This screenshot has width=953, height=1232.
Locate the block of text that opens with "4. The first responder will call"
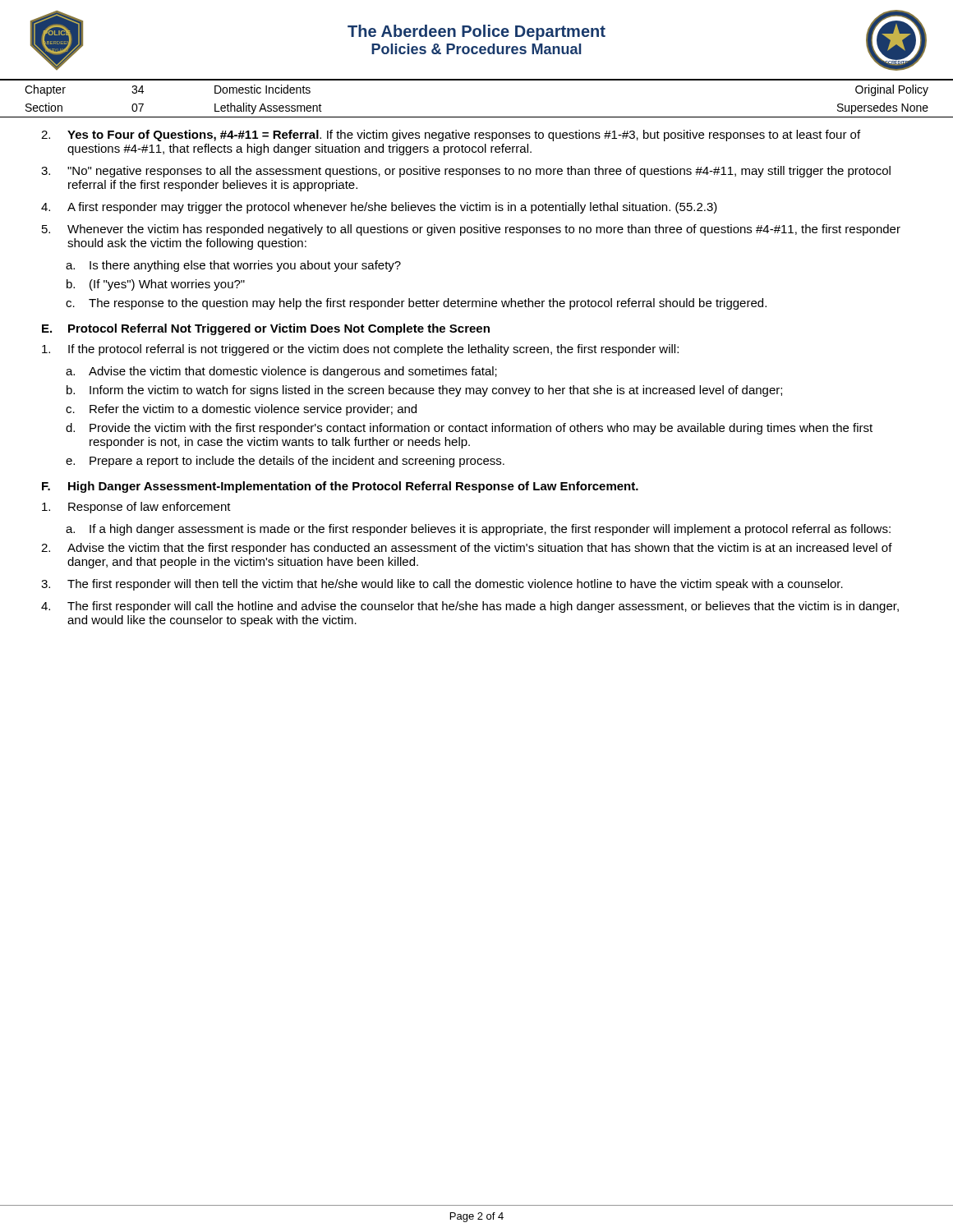click(x=476, y=613)
